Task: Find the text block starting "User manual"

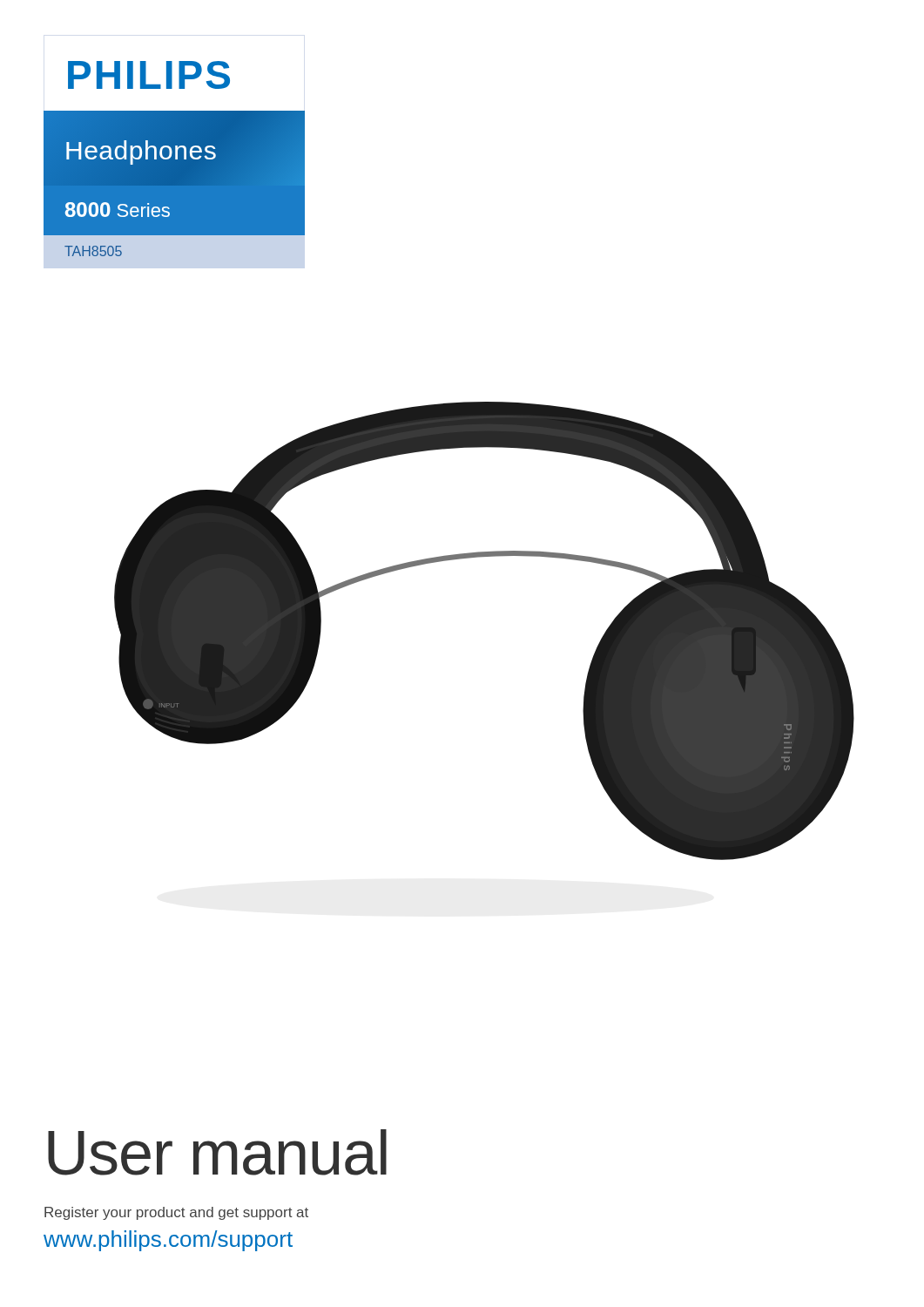Action: (x=216, y=1153)
